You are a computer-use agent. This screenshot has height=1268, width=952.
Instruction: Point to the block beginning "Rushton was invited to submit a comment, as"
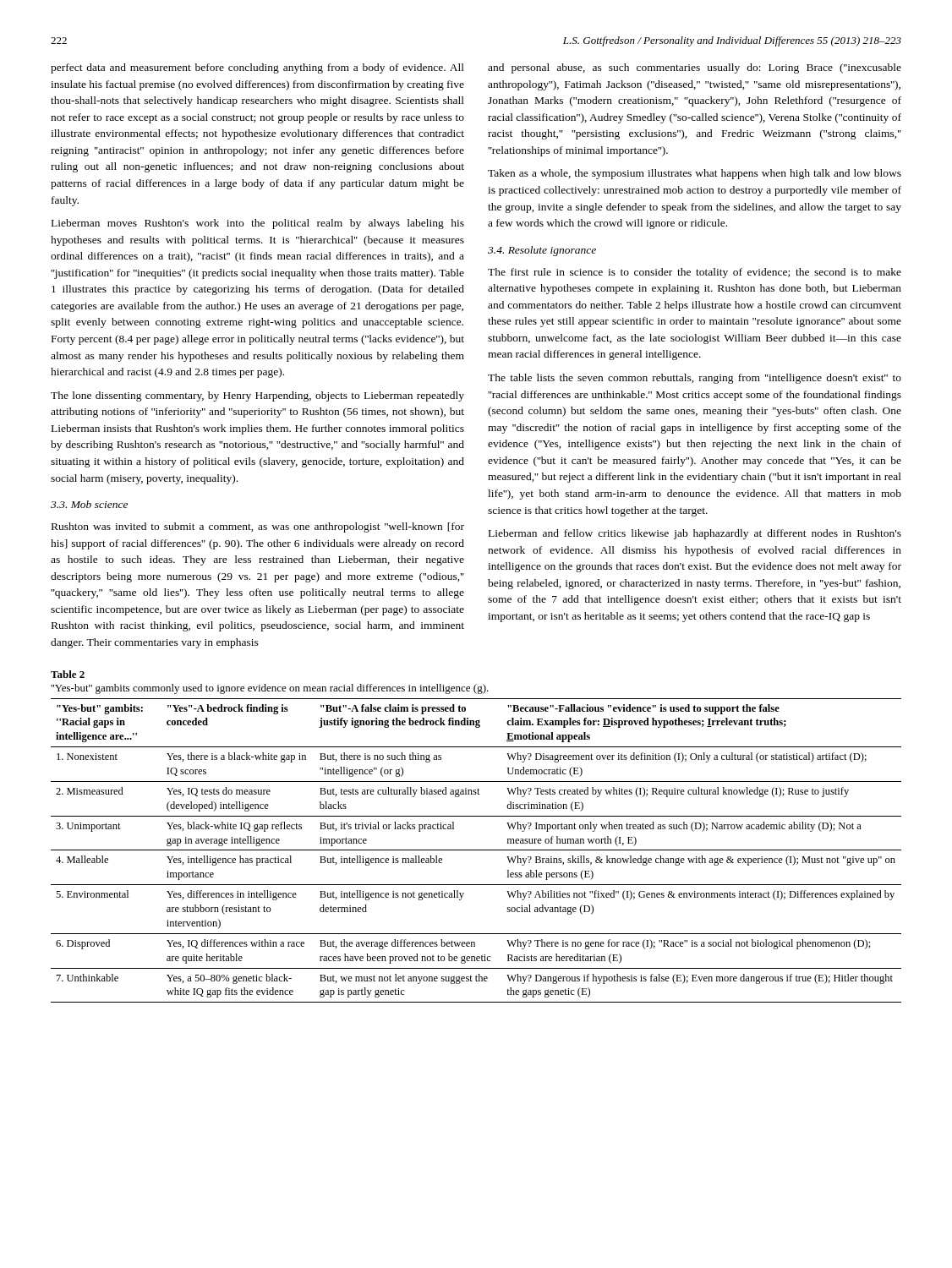(x=257, y=584)
